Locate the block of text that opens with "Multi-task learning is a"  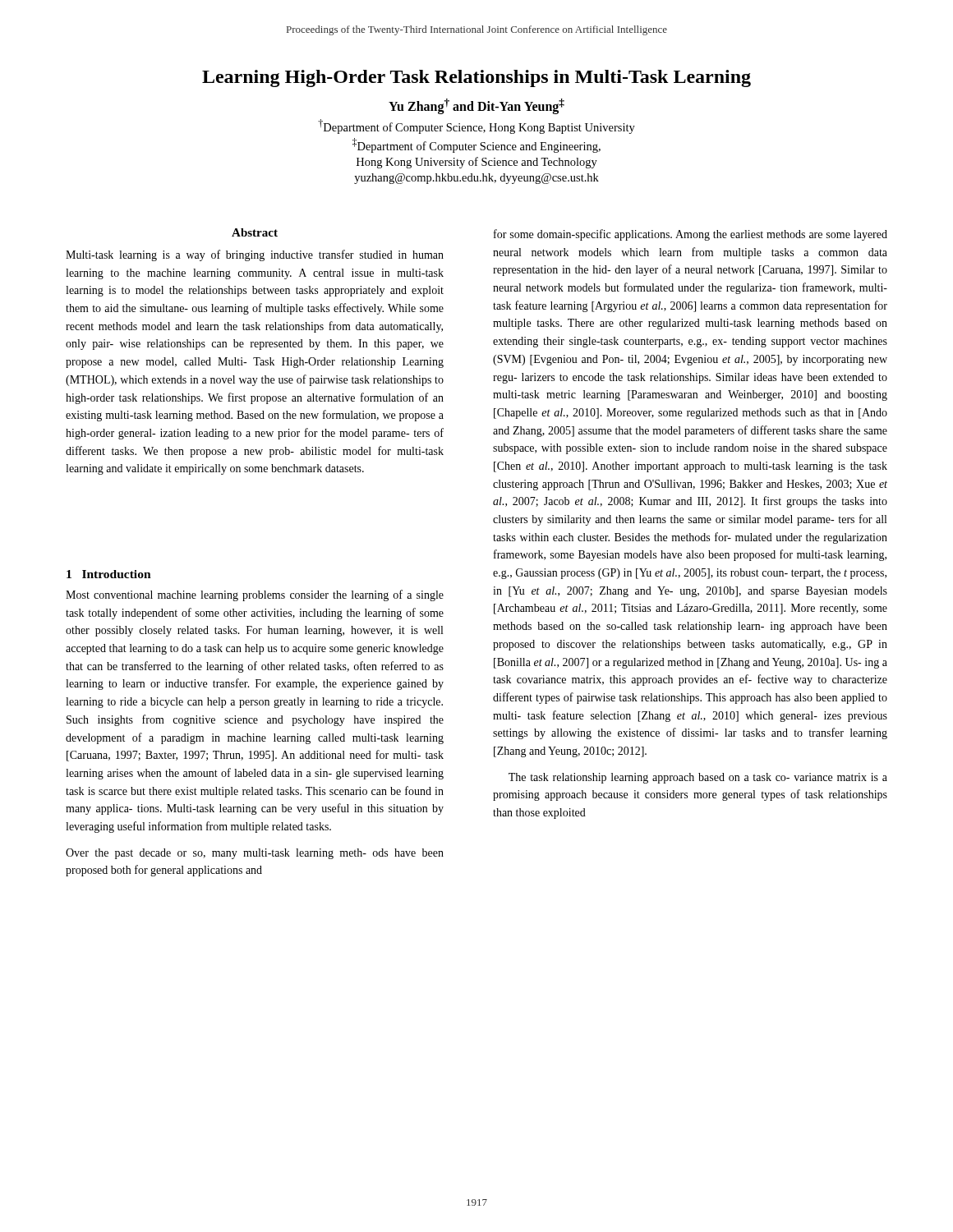click(x=255, y=362)
